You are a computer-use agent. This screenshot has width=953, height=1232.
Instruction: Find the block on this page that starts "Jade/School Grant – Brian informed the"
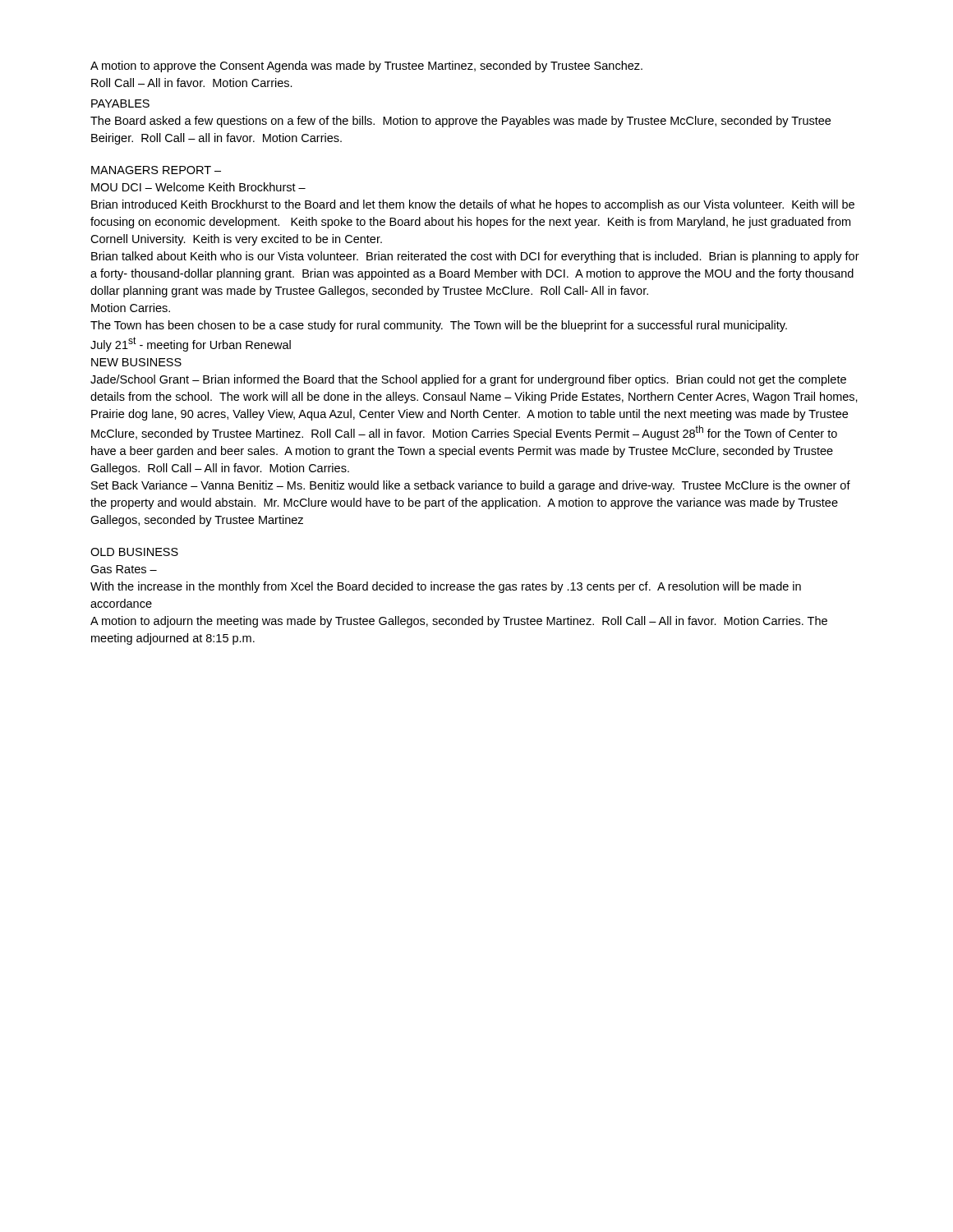point(474,424)
